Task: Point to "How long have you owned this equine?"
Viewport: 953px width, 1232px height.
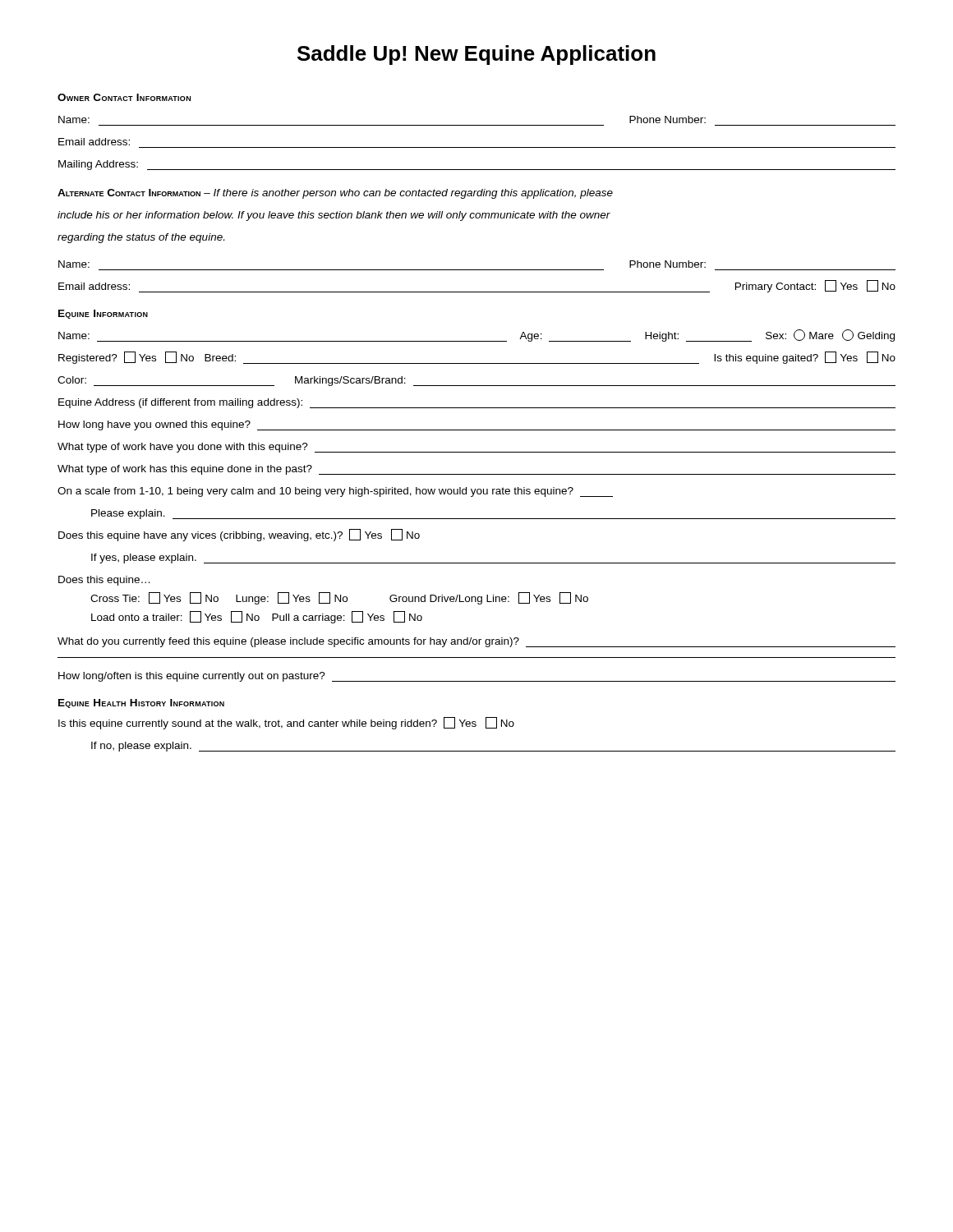Action: [476, 423]
